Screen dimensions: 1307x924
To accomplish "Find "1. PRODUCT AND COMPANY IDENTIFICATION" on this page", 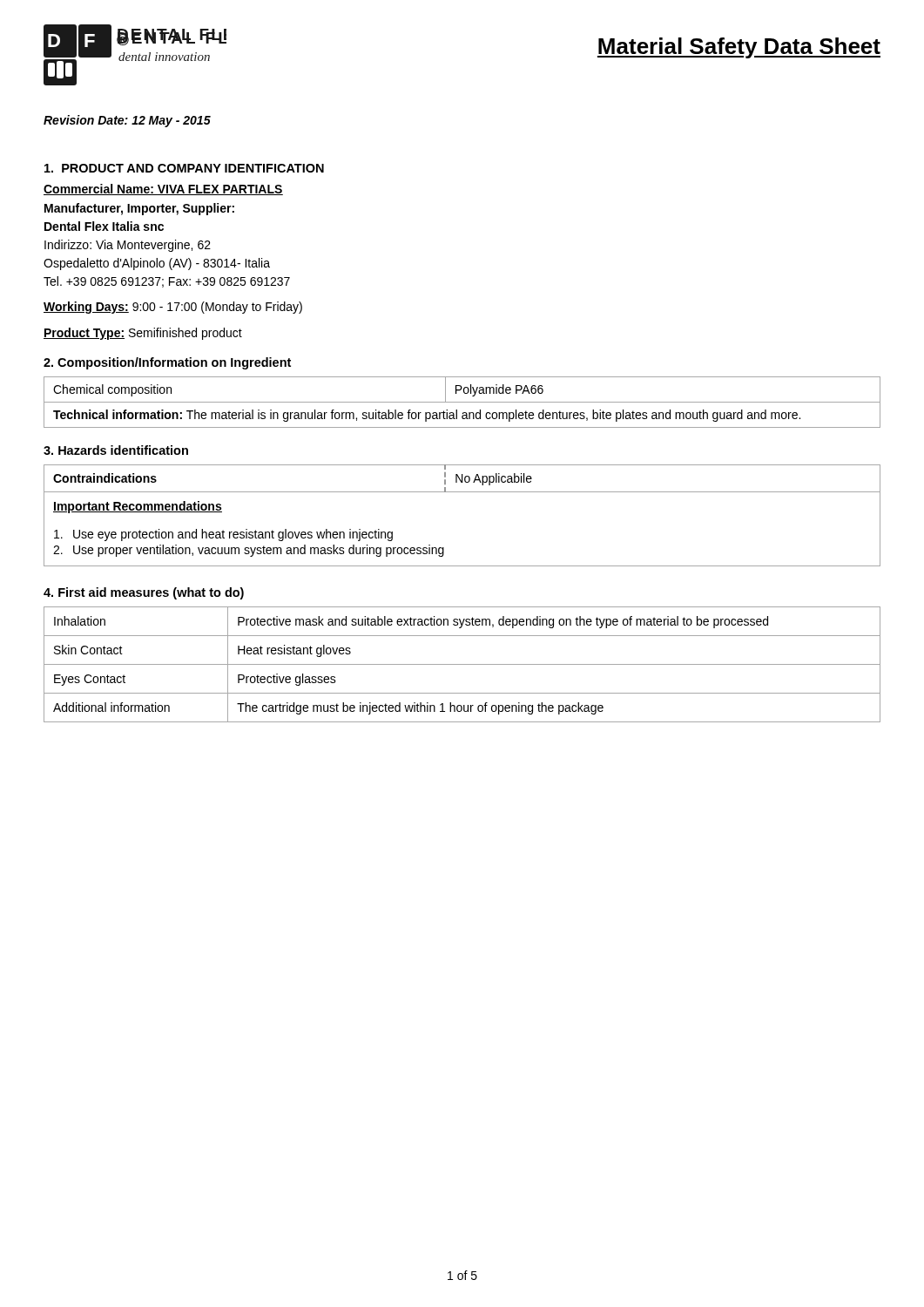I will coord(184,168).
